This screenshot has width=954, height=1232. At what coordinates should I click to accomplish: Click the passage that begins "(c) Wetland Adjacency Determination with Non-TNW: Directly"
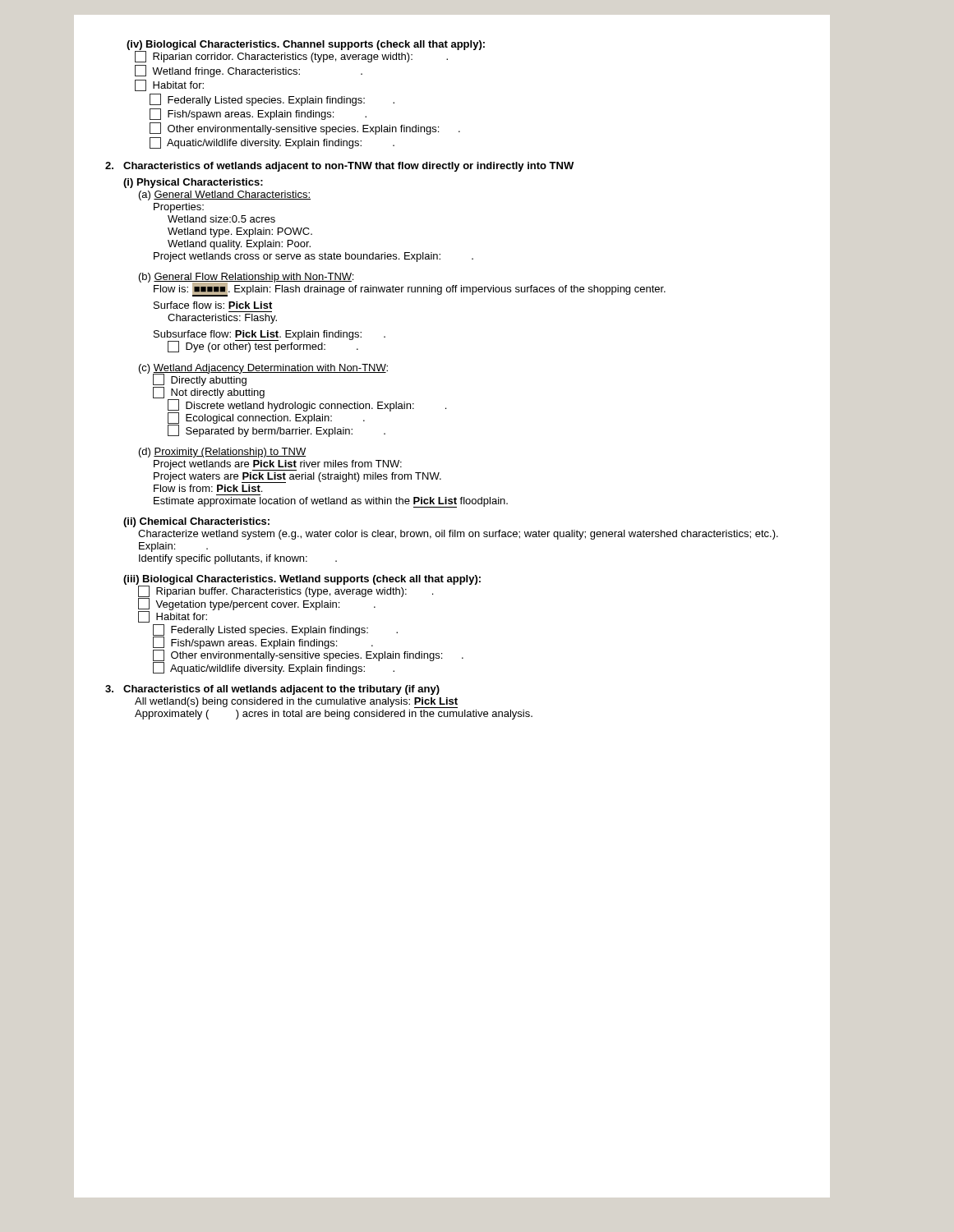(x=461, y=399)
